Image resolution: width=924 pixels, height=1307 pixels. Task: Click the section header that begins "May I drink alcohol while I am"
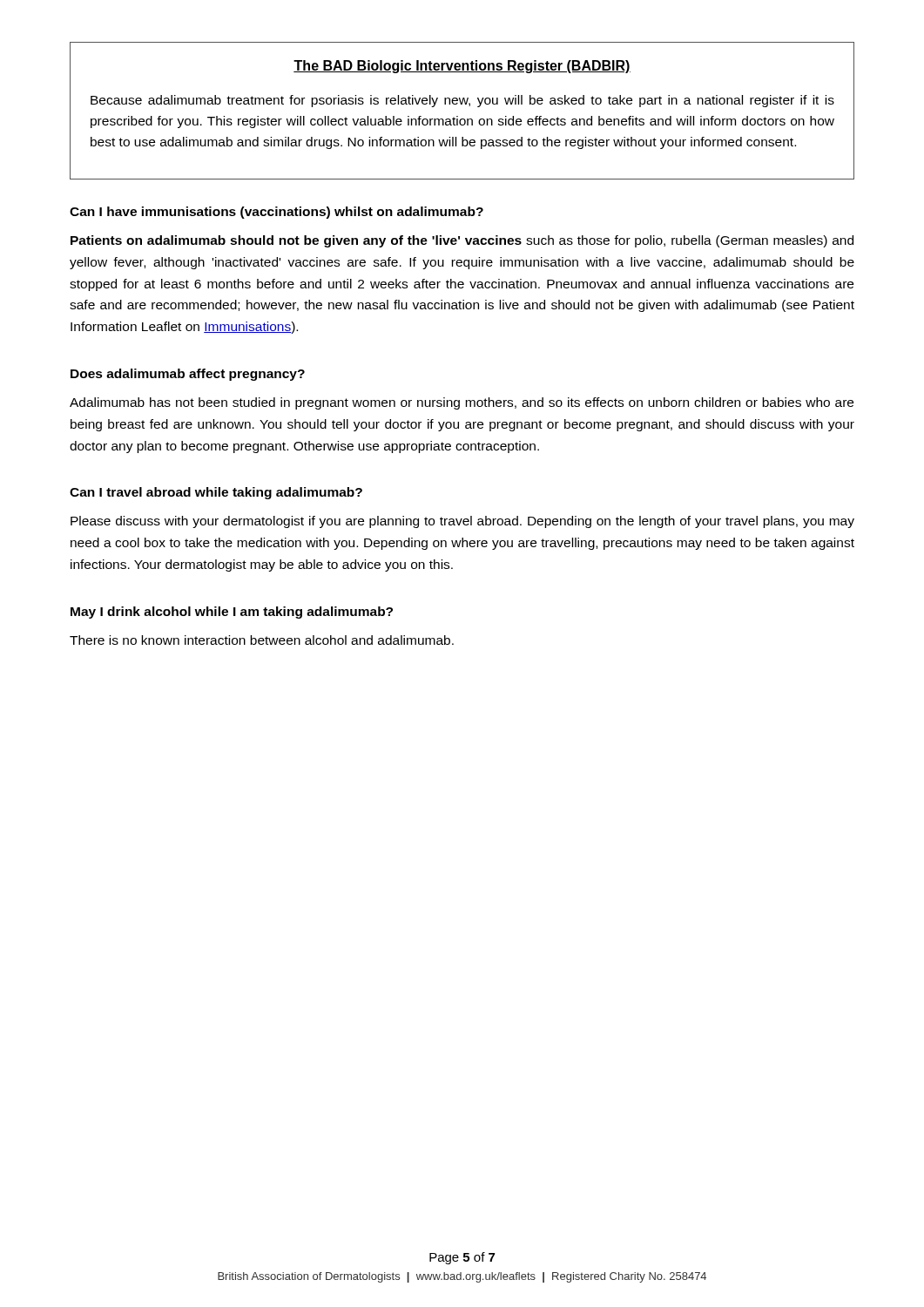232,611
